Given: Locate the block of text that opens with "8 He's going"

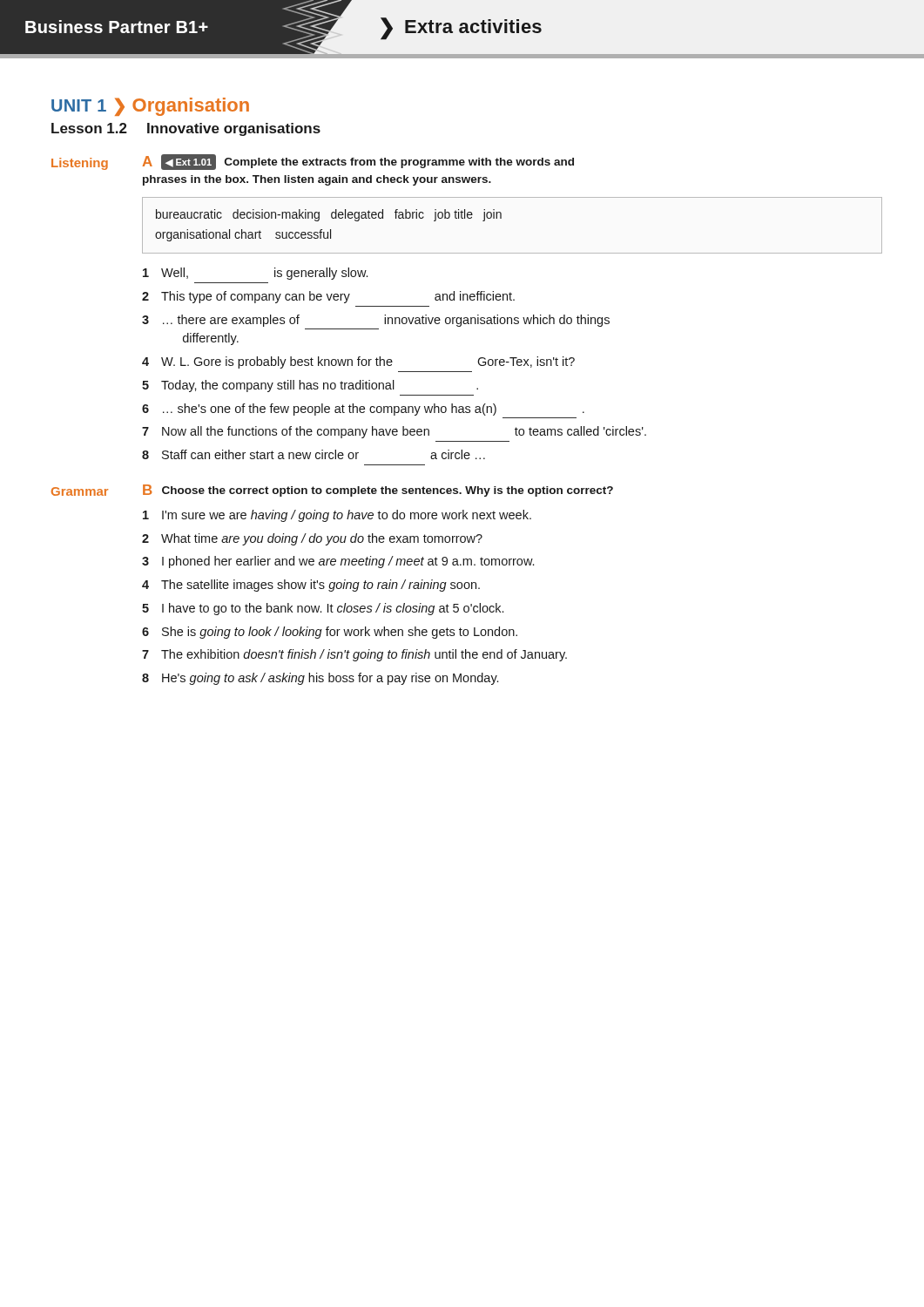Looking at the screenshot, I should click(320, 679).
